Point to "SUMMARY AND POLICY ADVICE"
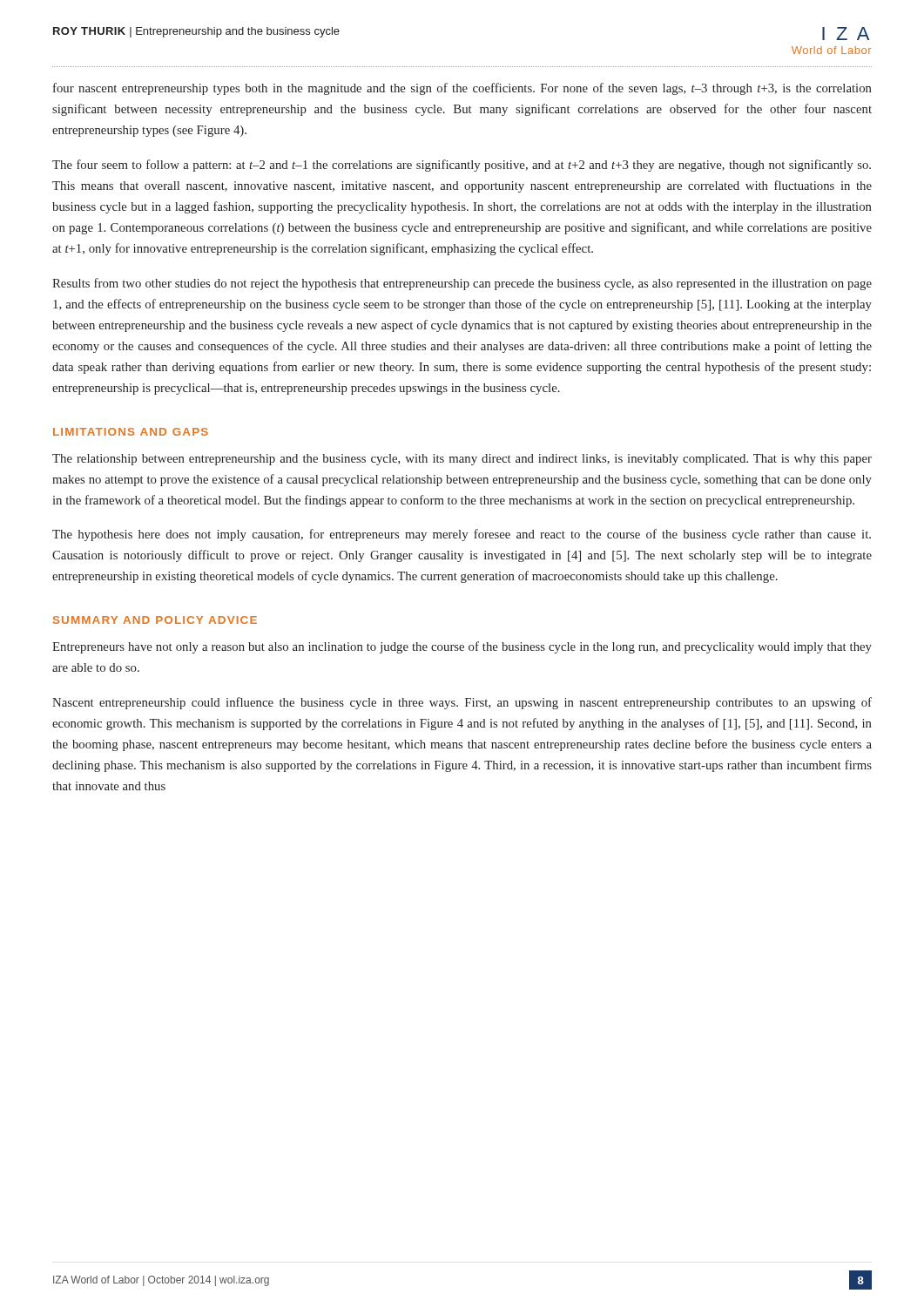 (155, 620)
